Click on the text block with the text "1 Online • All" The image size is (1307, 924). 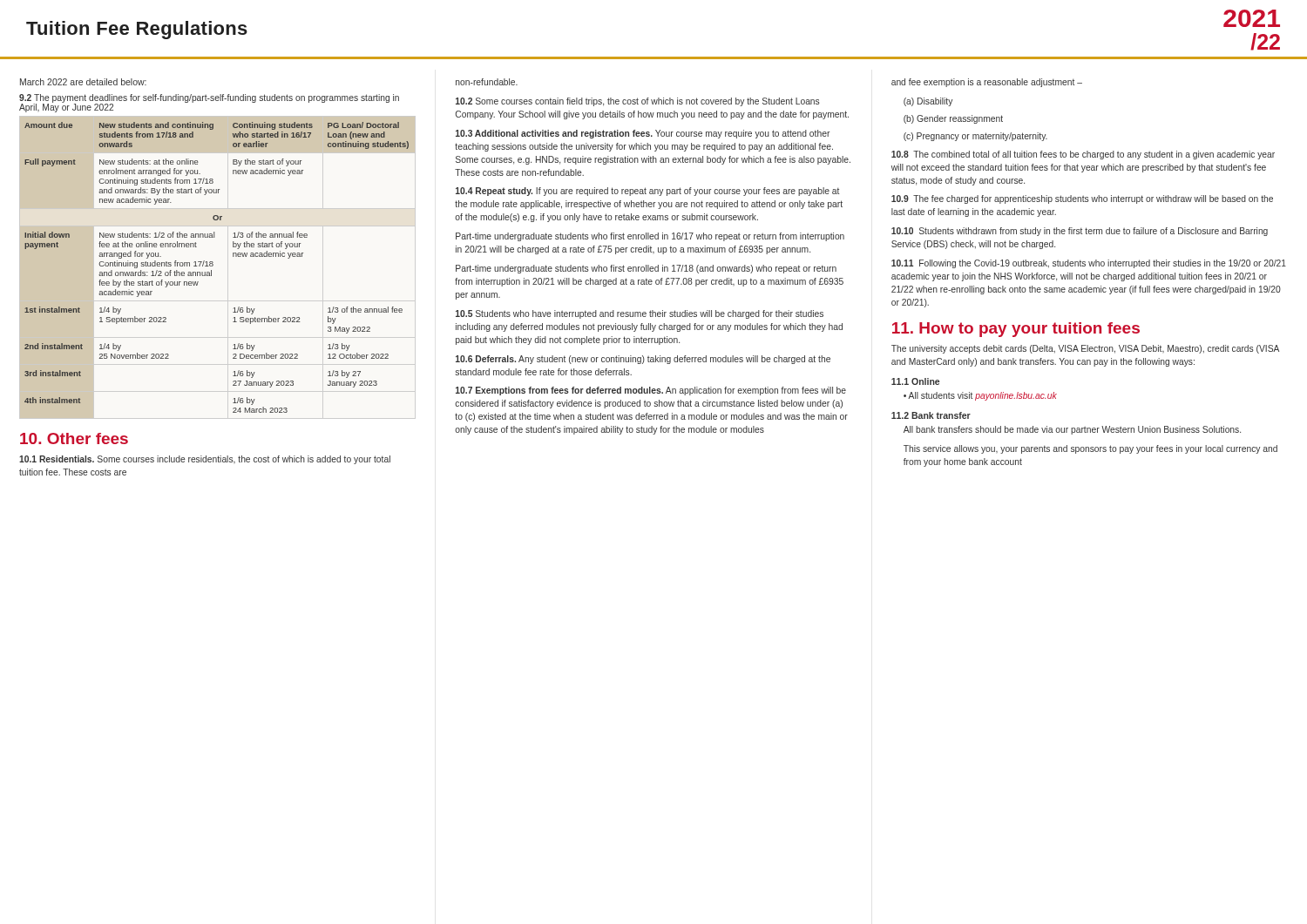pyautogui.click(x=915, y=381)
